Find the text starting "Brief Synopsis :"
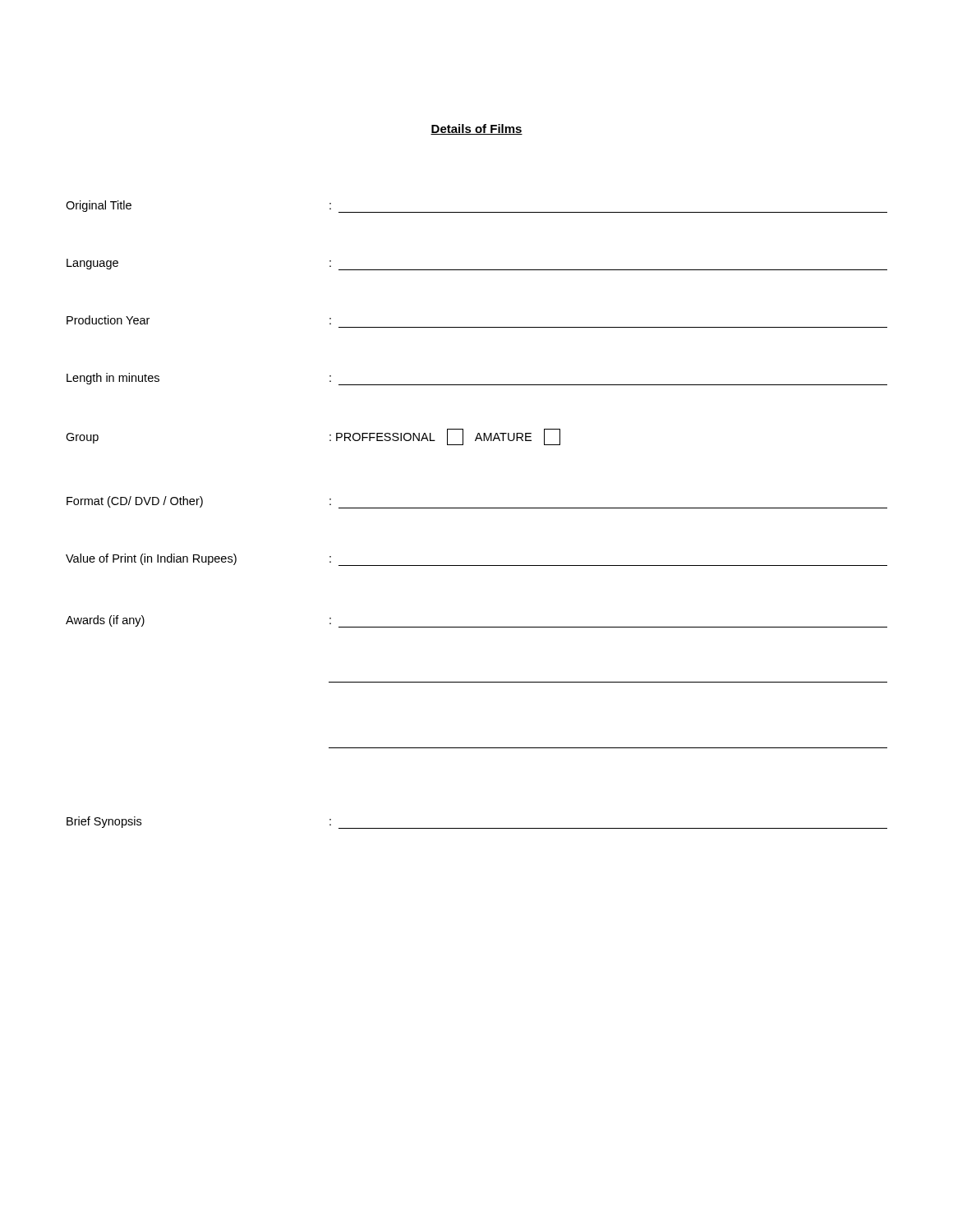Screen dimensions: 1232x953 [x=476, y=821]
